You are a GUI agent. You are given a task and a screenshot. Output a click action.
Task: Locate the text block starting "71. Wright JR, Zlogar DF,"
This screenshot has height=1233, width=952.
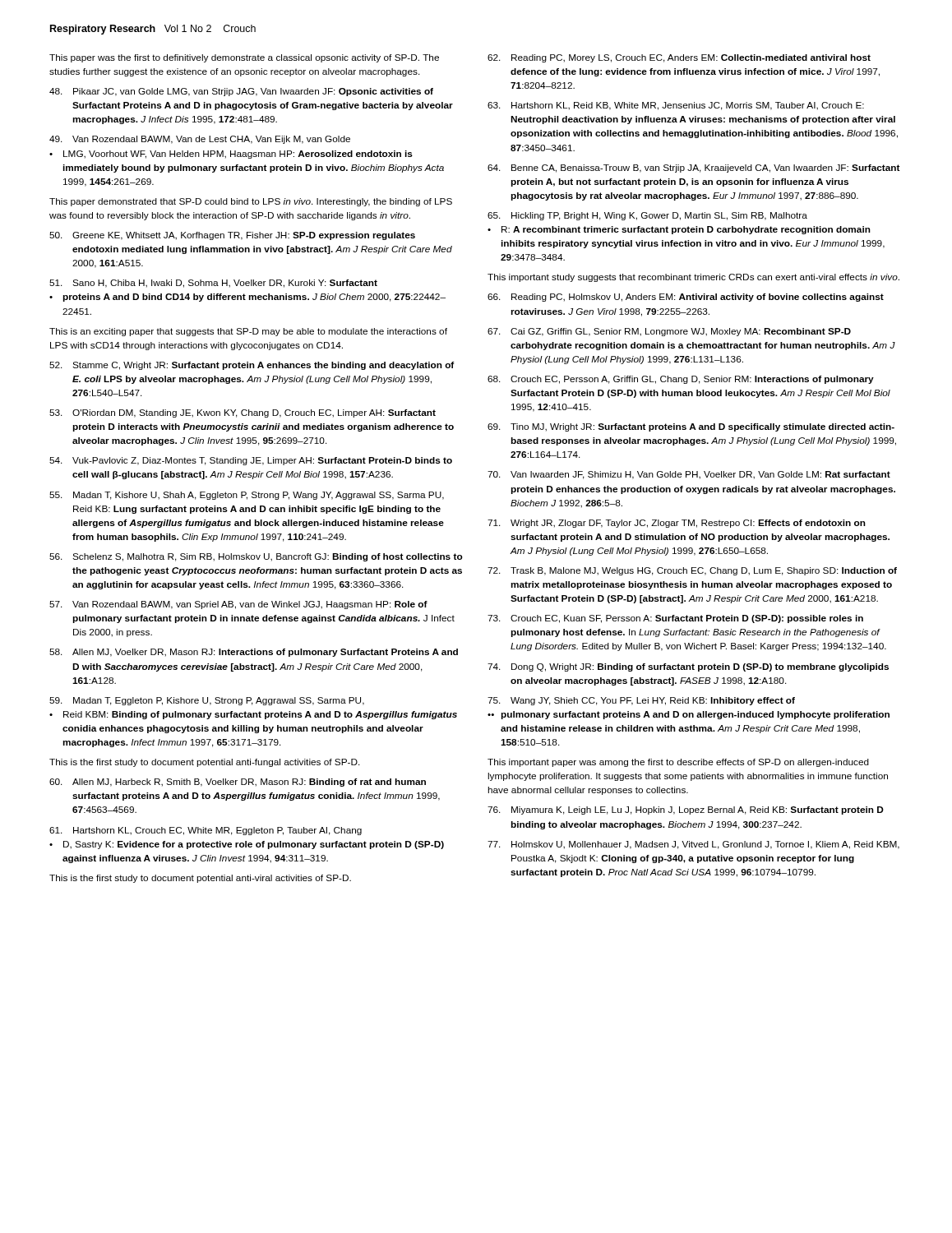coord(695,537)
